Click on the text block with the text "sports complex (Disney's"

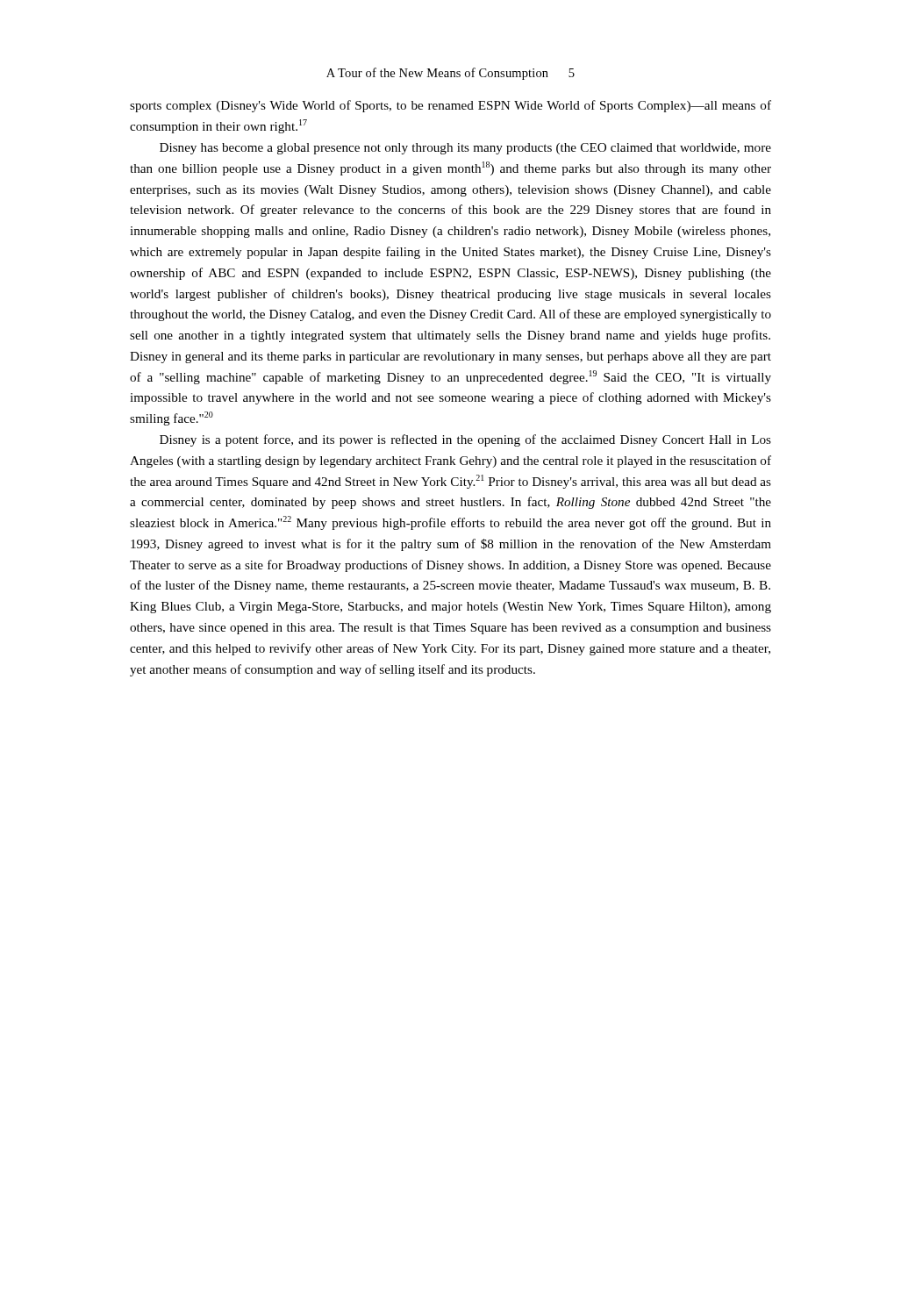click(x=450, y=387)
